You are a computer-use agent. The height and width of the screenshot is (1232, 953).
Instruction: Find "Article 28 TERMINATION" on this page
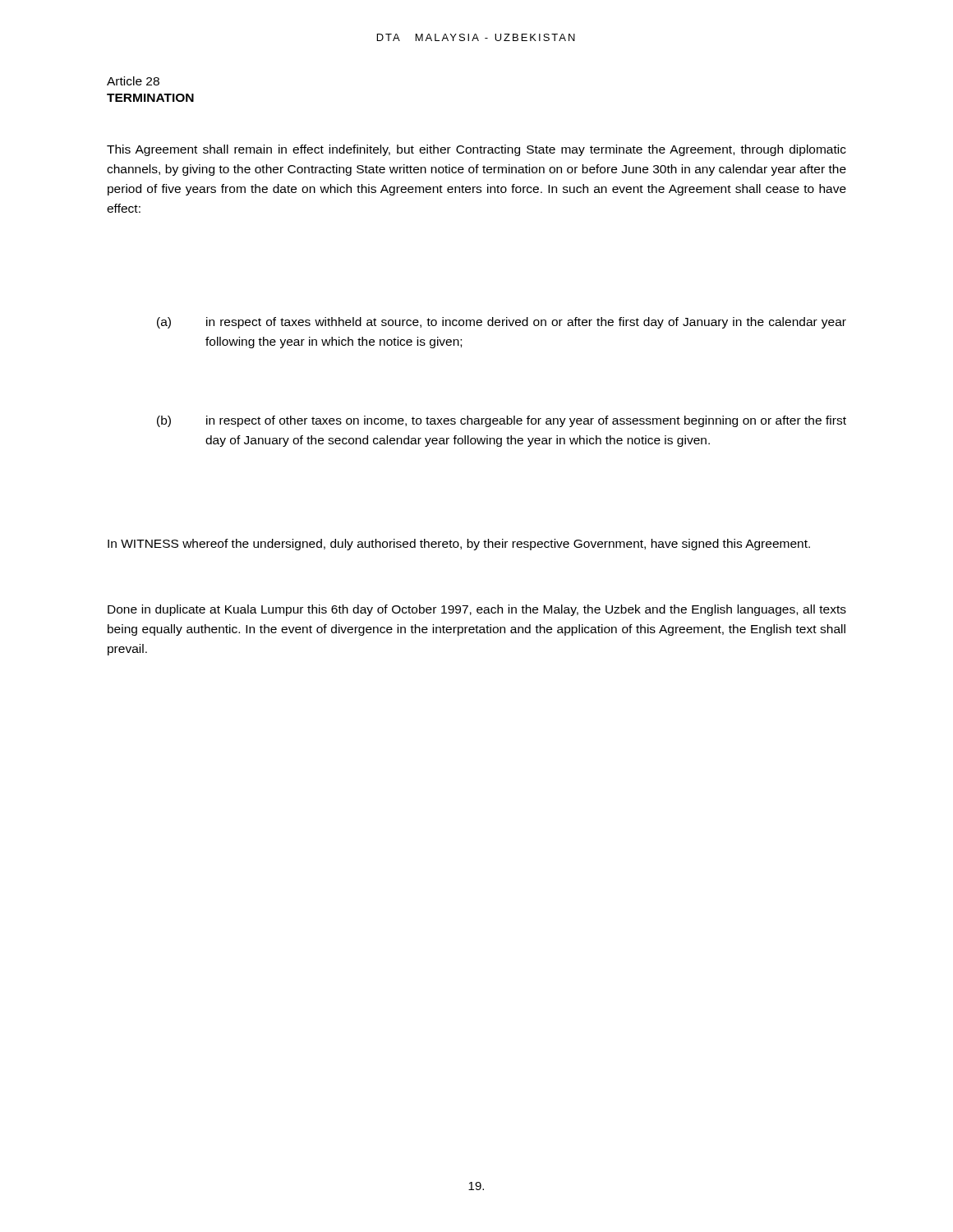(133, 81)
